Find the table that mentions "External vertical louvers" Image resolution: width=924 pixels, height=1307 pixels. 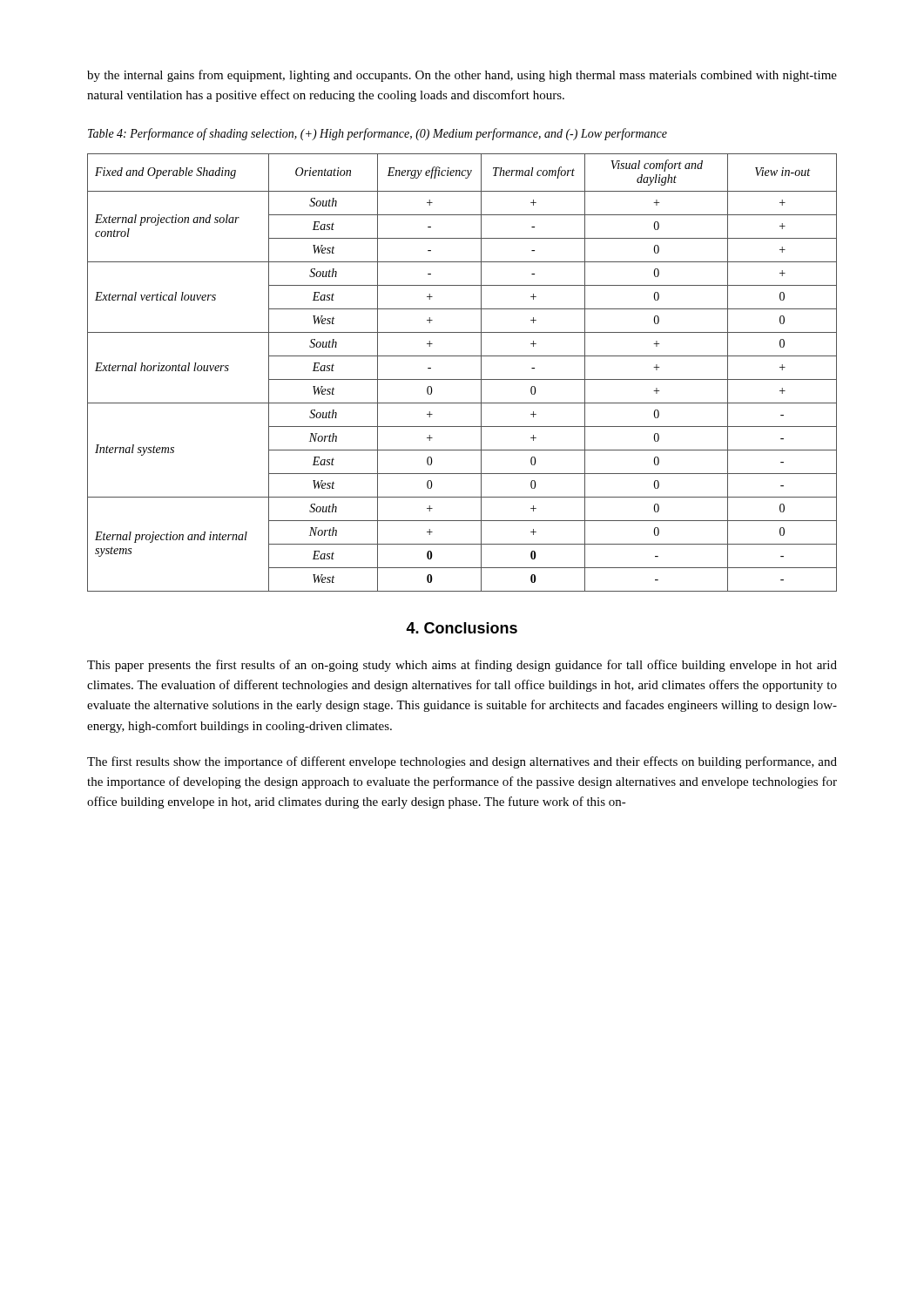coord(462,372)
